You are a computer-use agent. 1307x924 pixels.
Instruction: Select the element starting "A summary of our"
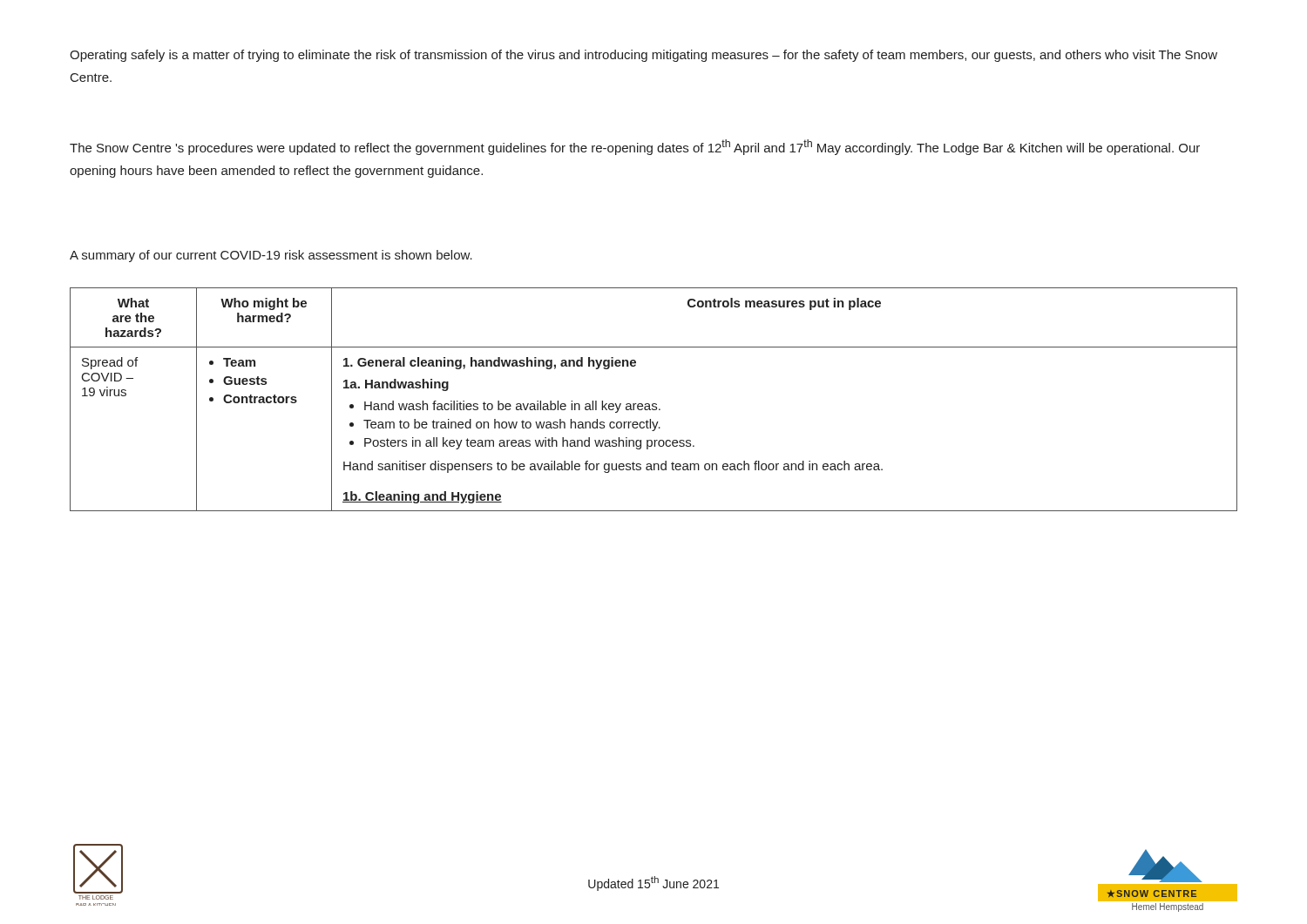[271, 255]
